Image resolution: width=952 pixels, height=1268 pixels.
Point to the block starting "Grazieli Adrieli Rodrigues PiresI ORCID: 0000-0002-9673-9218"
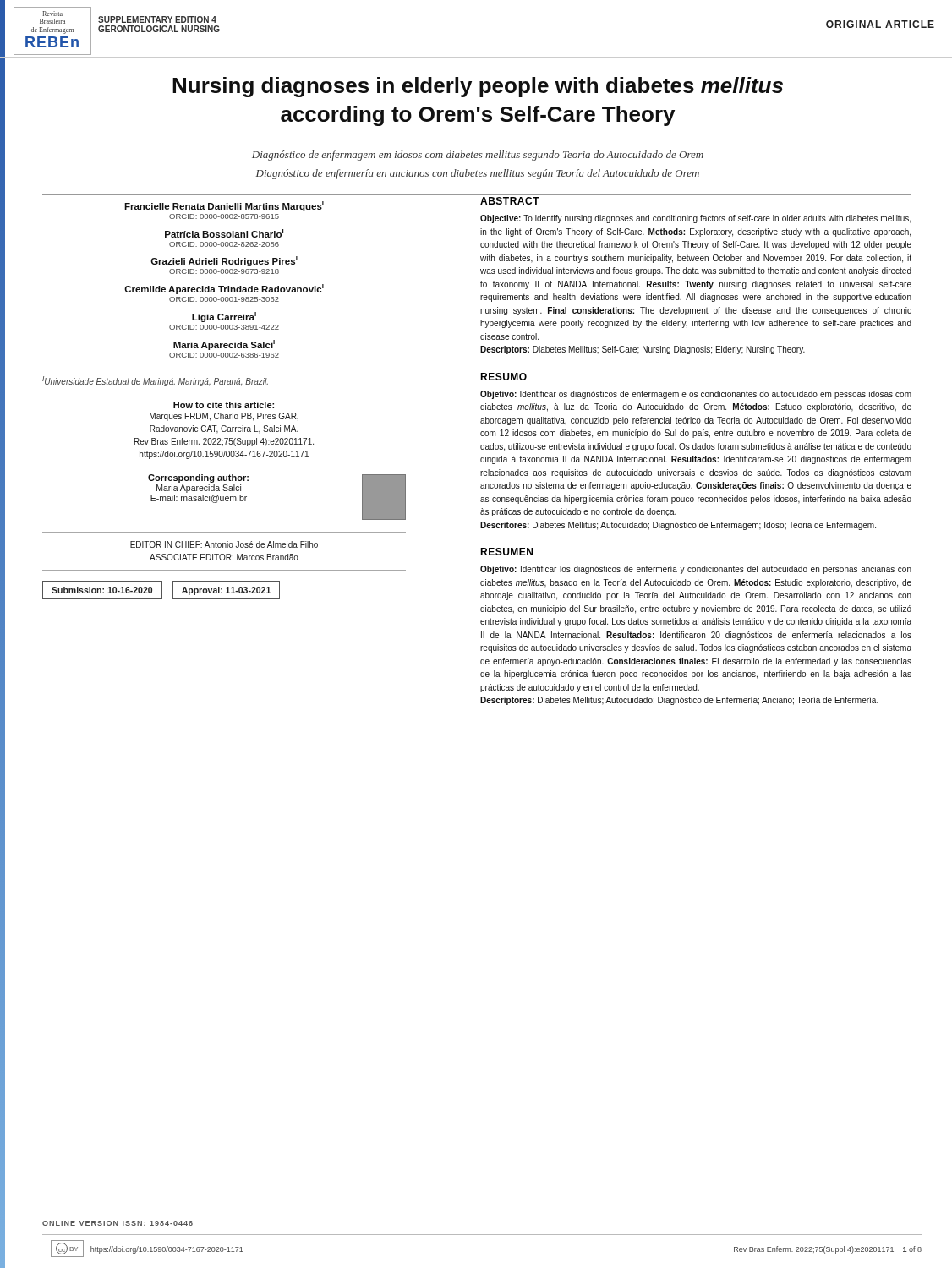pos(224,266)
